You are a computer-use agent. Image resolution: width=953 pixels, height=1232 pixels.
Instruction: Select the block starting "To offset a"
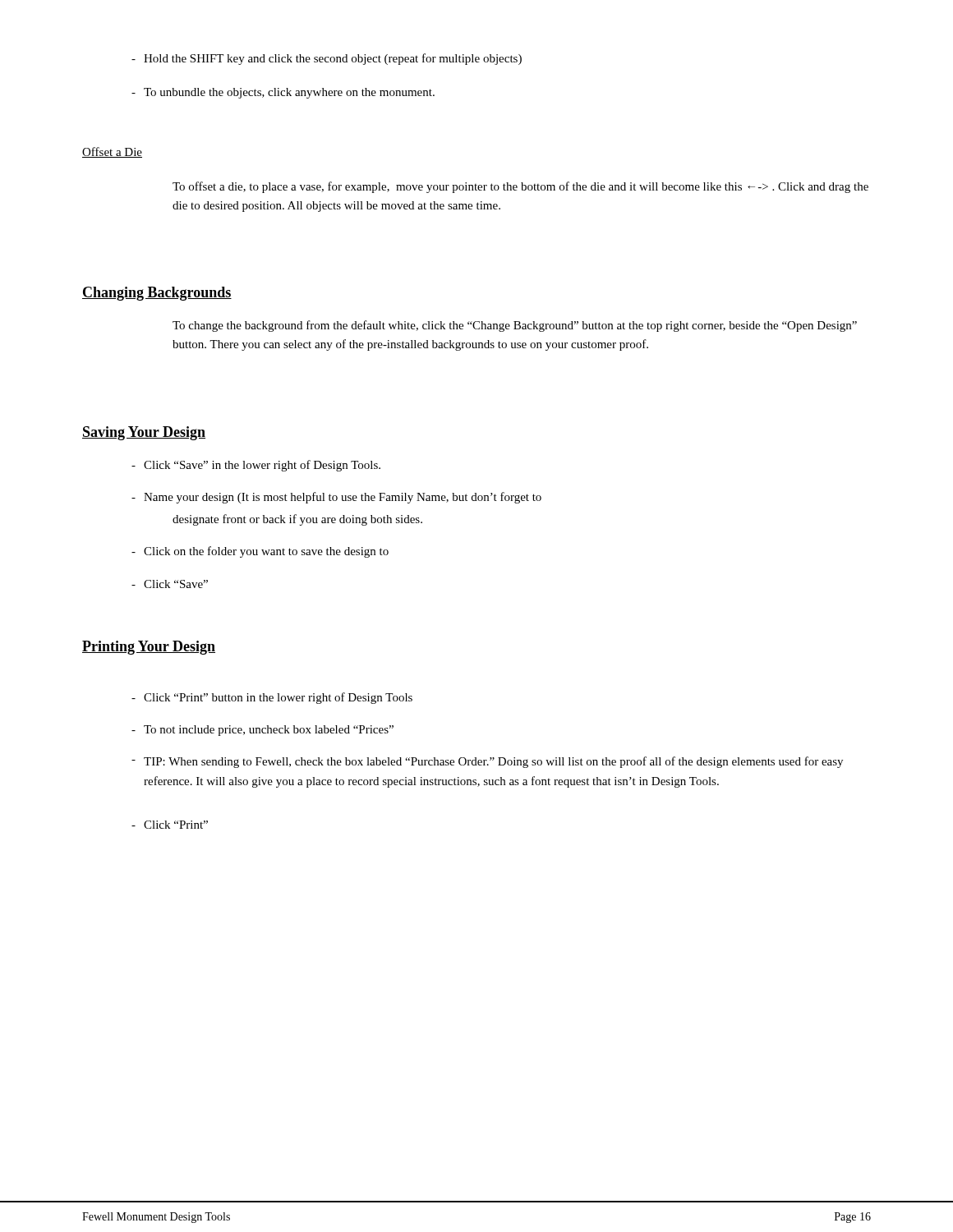pos(521,196)
